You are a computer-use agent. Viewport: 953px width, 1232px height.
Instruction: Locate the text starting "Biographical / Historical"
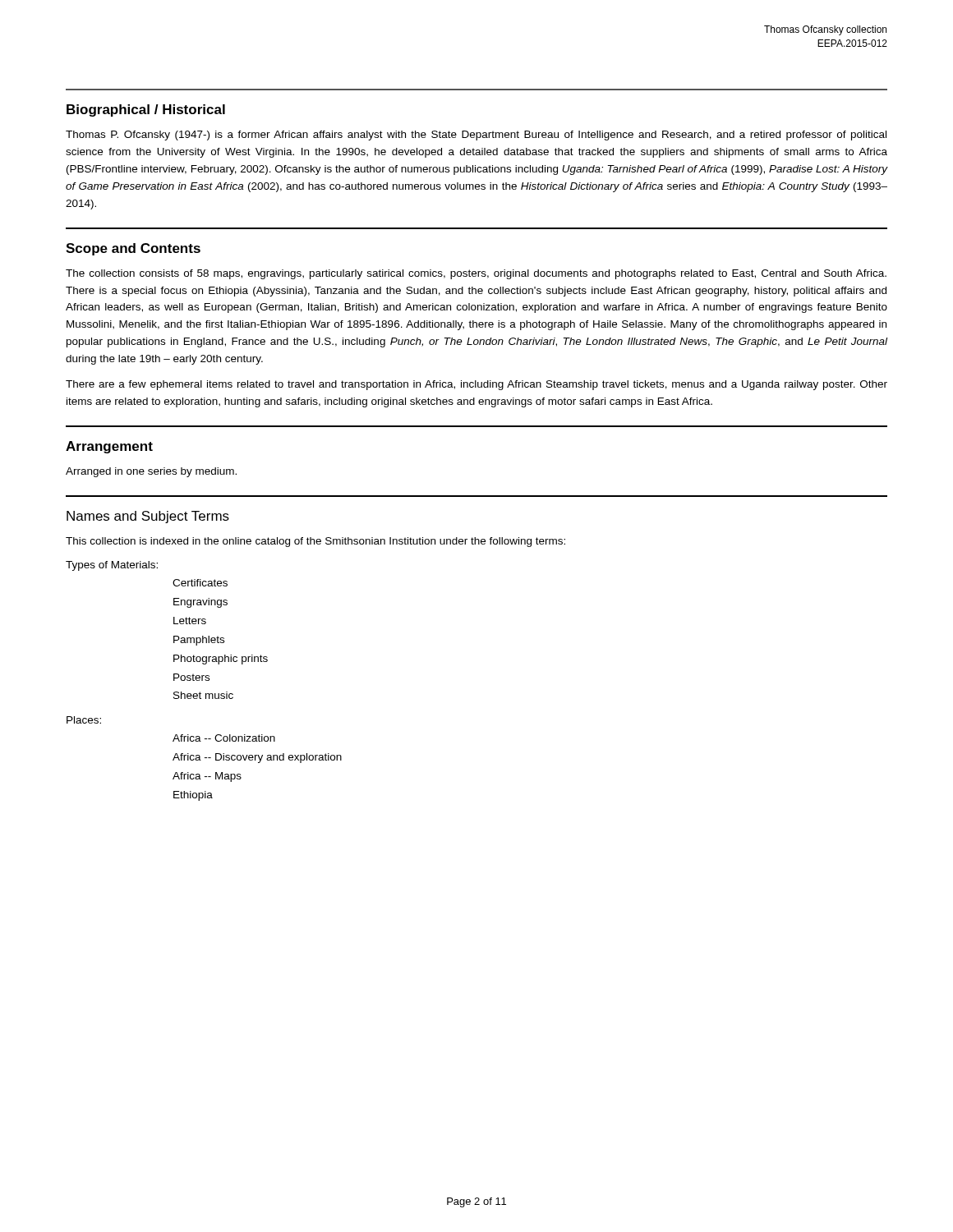coord(146,110)
